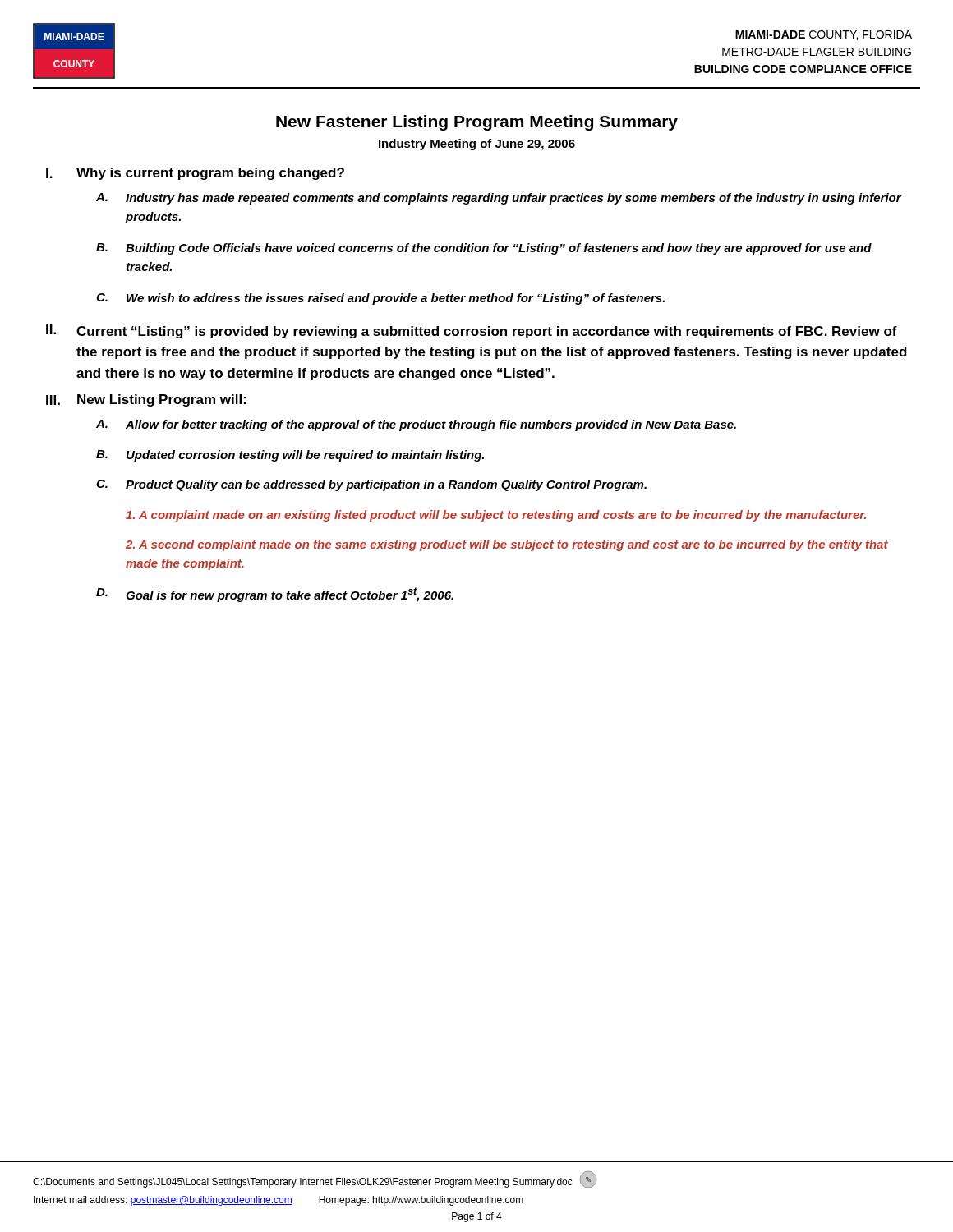953x1232 pixels.
Task: Locate the passage starting "II. Current “Listing” is provided by reviewing a"
Action: point(476,352)
